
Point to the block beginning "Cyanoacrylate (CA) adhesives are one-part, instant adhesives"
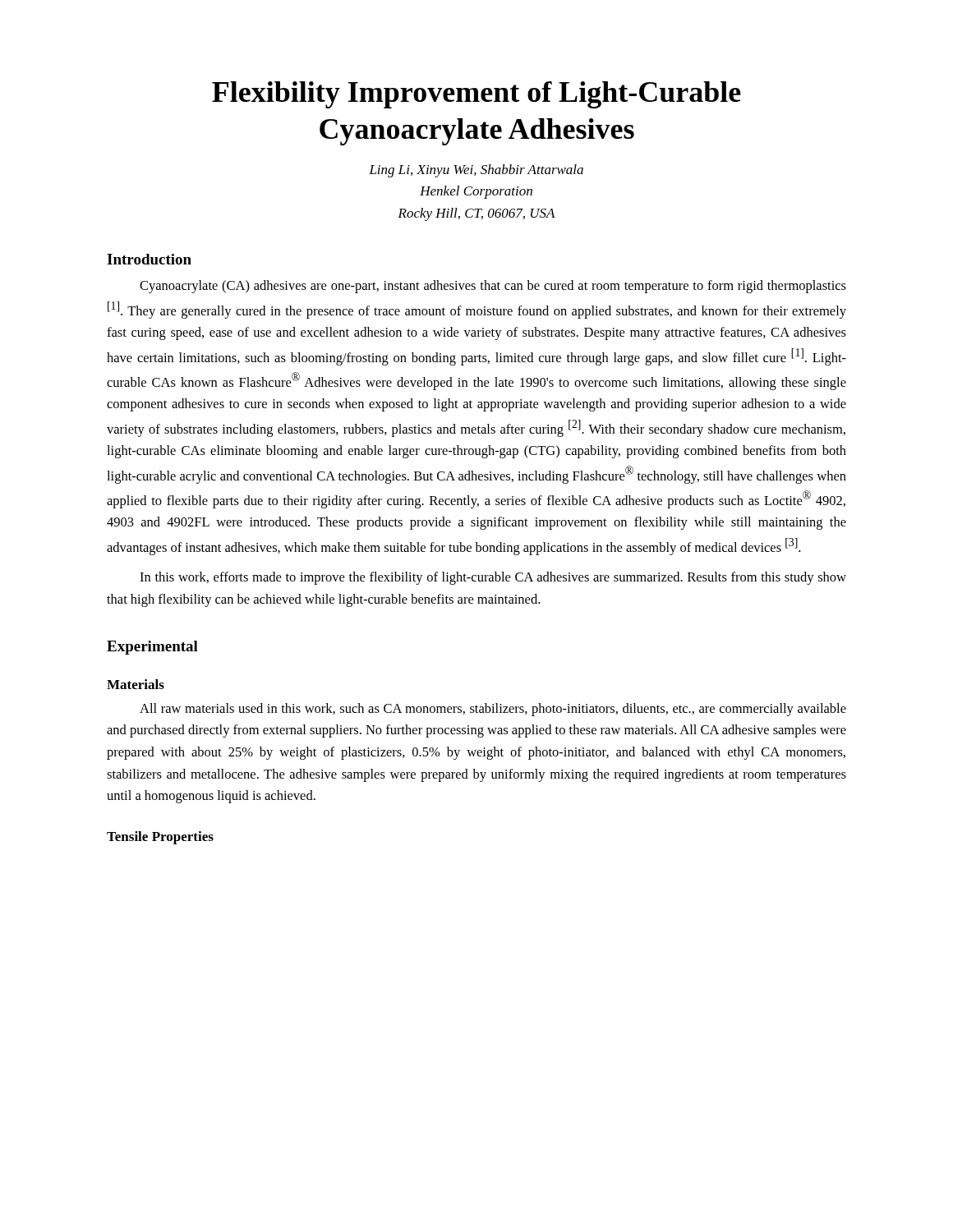476,443
